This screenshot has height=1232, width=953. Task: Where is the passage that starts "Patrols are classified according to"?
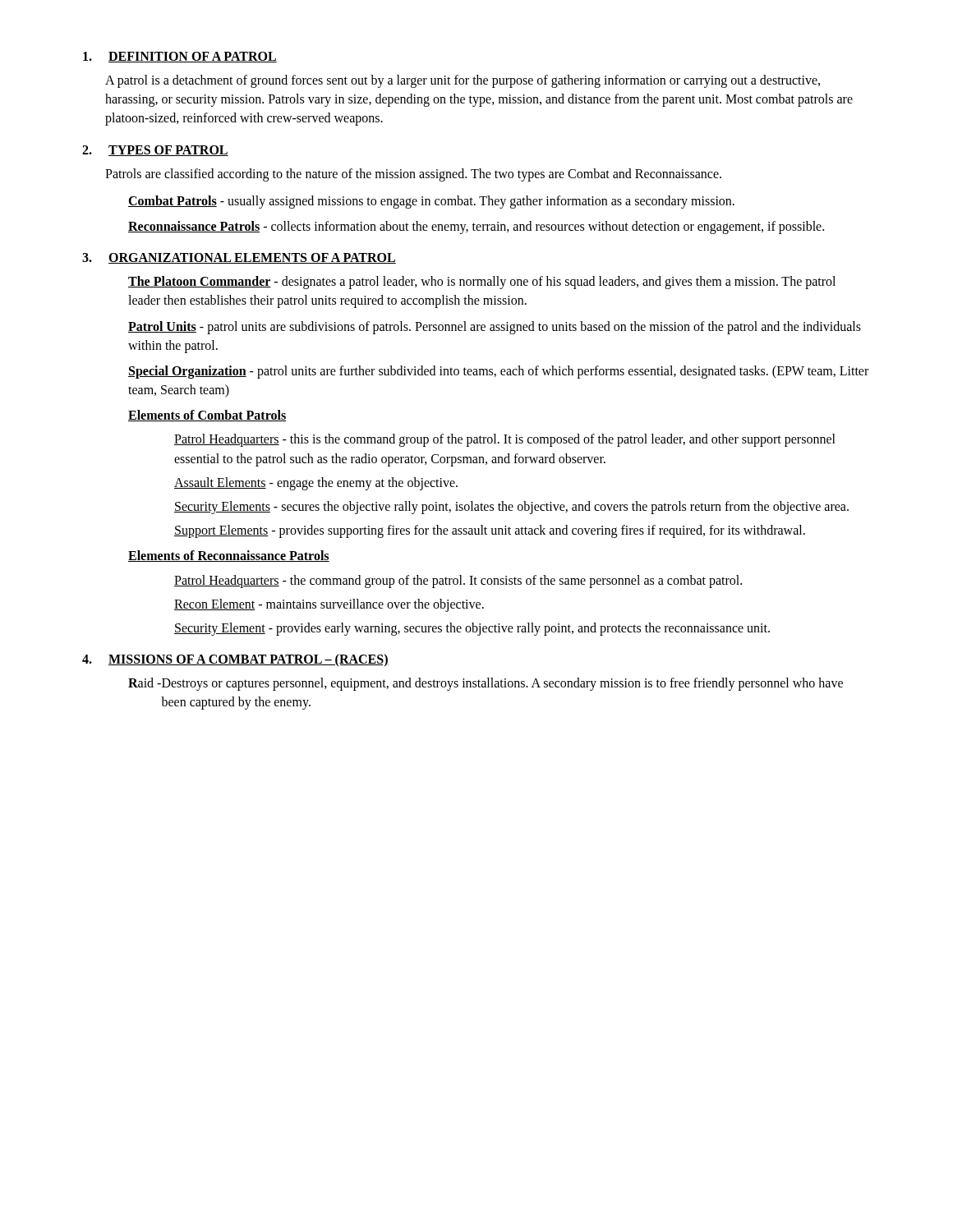414,173
